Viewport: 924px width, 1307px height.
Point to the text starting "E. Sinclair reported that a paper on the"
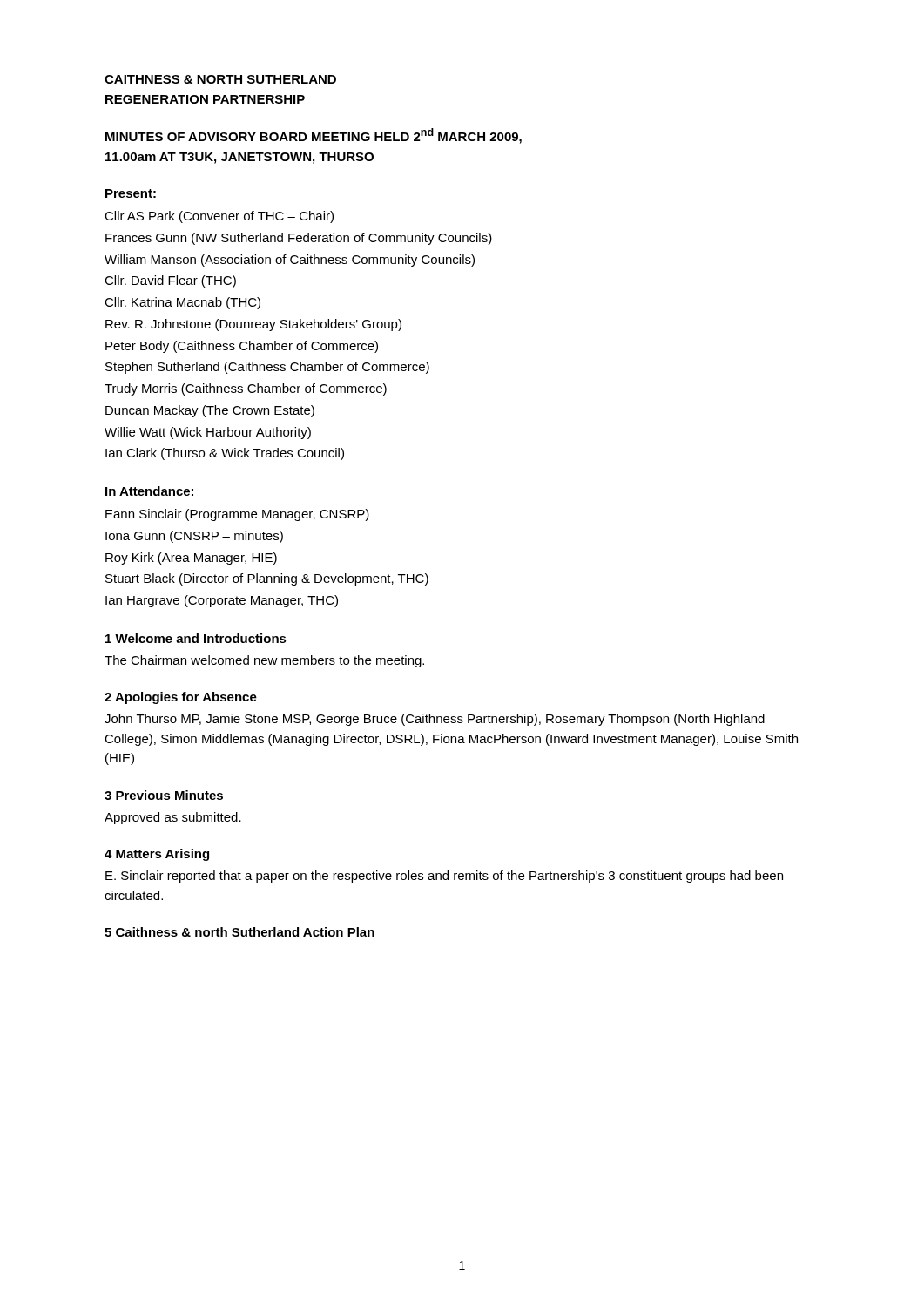point(462,886)
